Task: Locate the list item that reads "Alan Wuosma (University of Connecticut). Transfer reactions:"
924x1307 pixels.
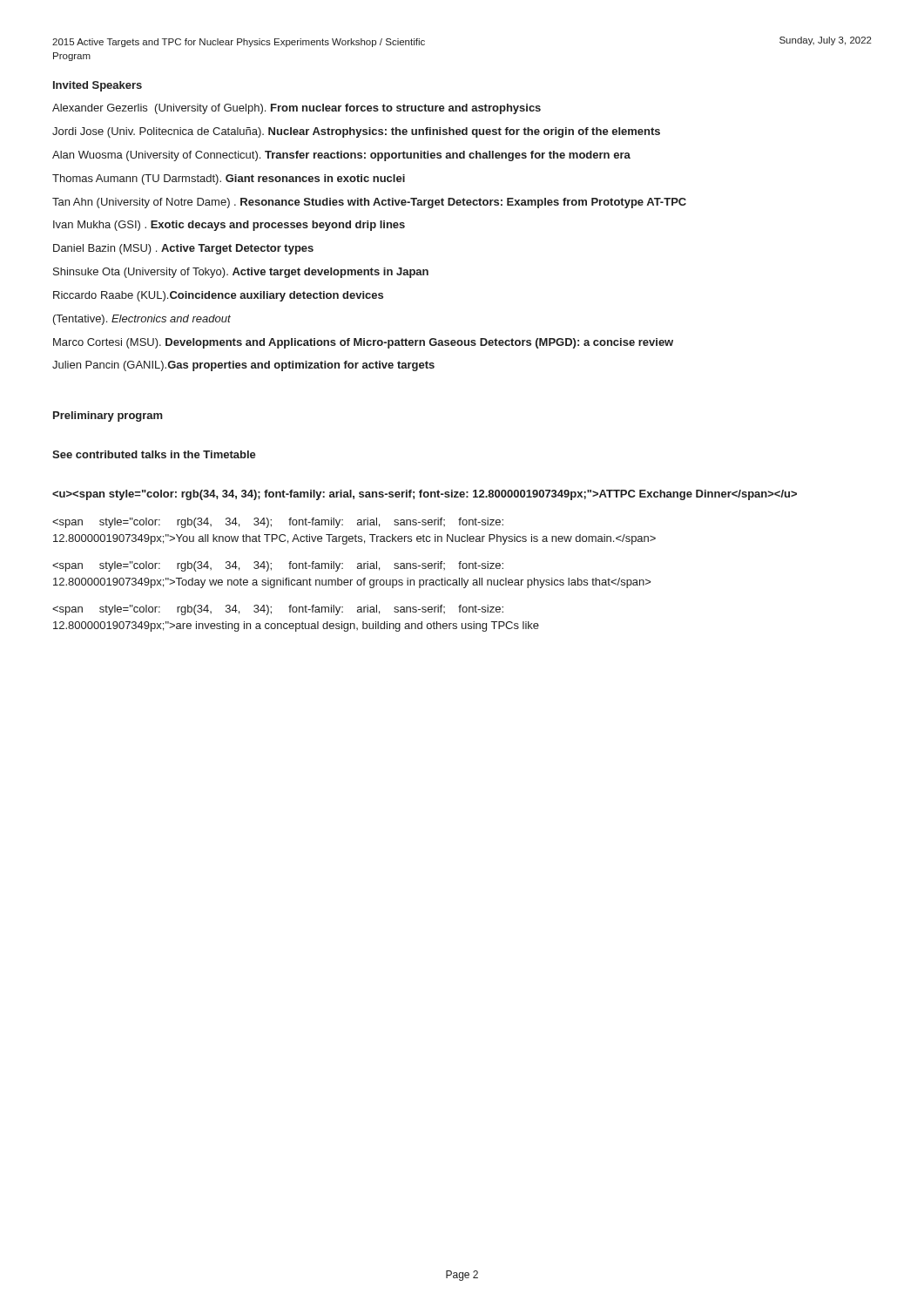Action: click(x=341, y=154)
